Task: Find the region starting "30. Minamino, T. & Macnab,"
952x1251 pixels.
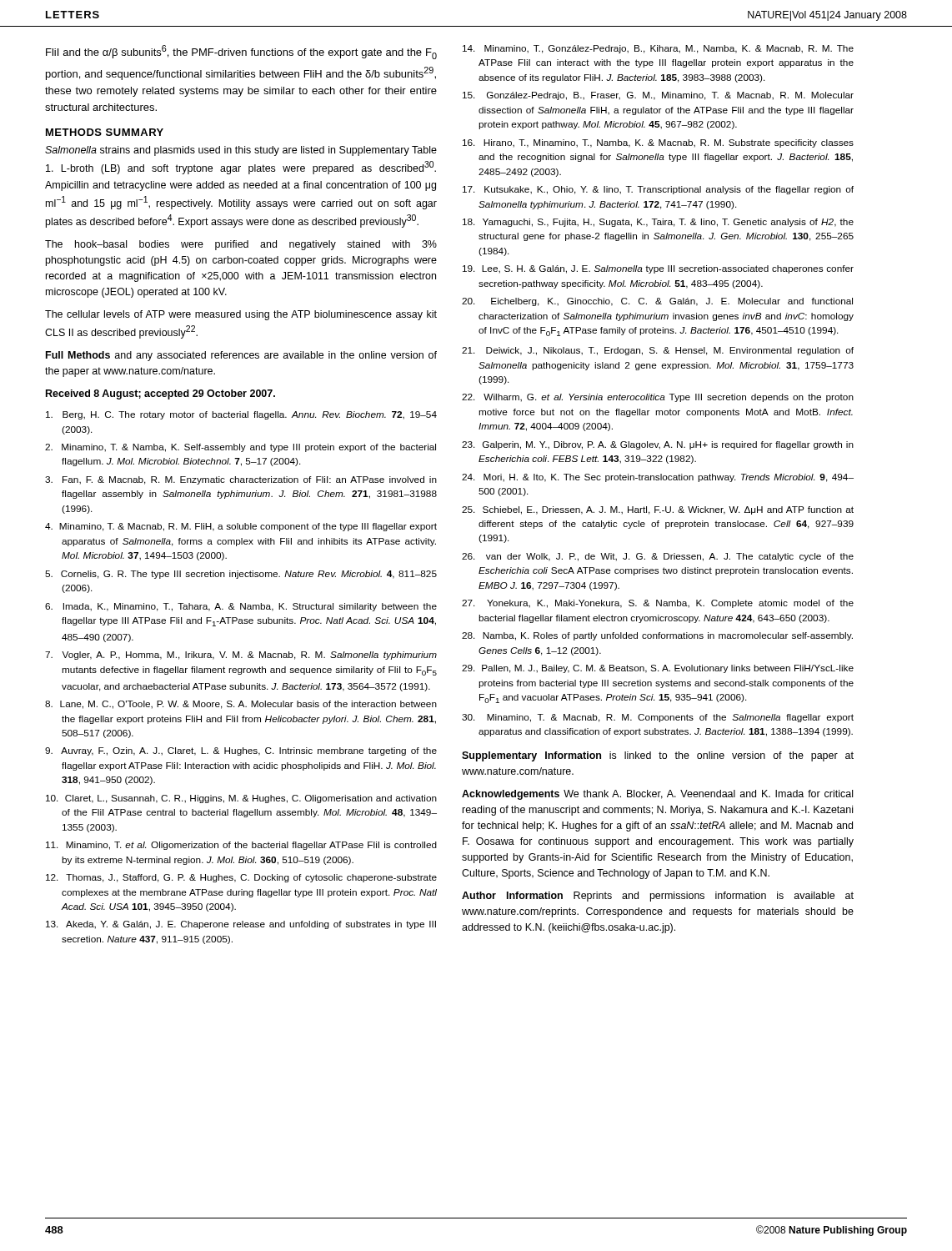Action: pos(658,724)
